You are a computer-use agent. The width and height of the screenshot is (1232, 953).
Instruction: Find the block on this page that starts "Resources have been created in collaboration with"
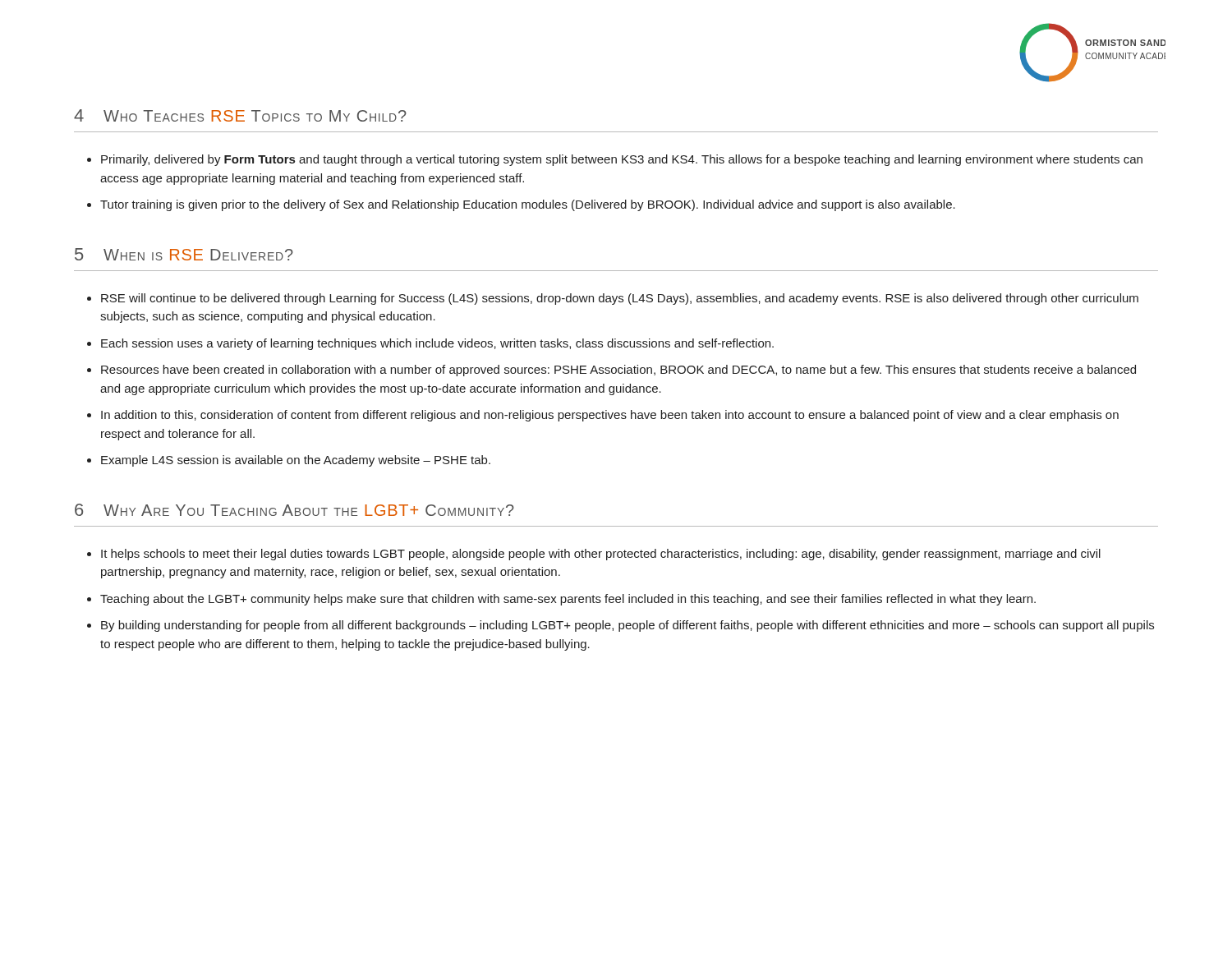[x=618, y=379]
